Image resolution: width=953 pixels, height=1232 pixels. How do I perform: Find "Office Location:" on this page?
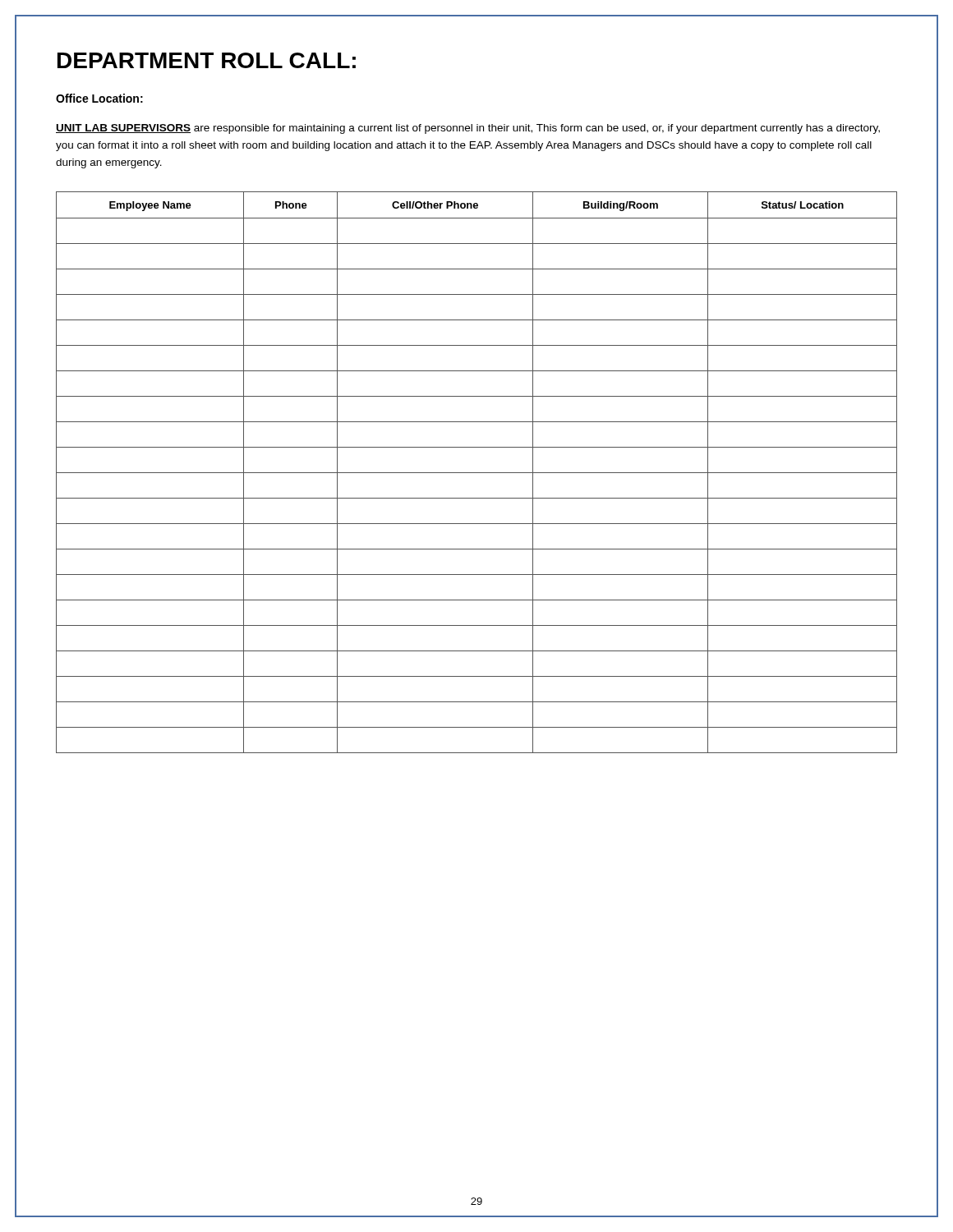[100, 99]
